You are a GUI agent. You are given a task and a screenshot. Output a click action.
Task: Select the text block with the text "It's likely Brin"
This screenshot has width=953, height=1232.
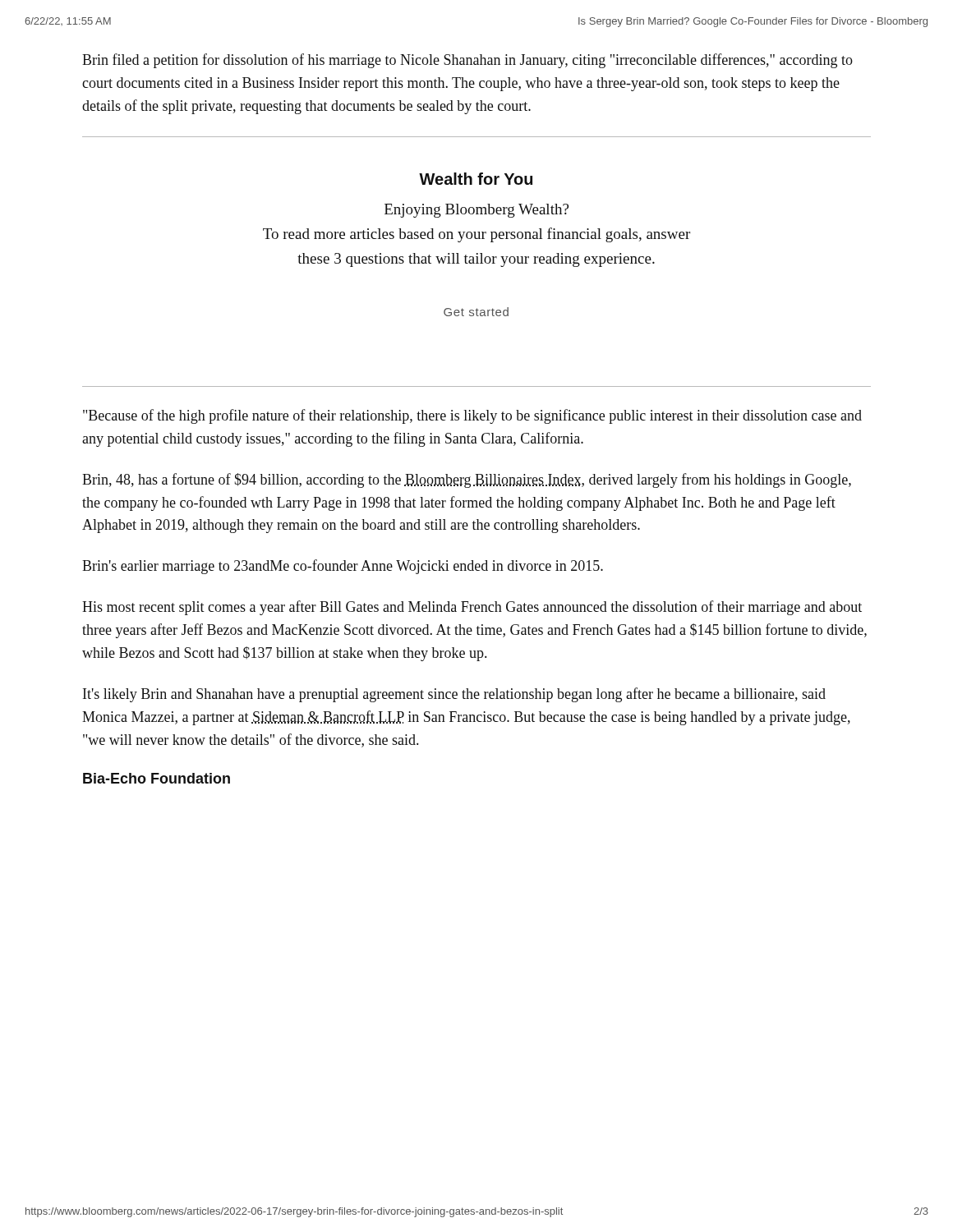tap(466, 717)
